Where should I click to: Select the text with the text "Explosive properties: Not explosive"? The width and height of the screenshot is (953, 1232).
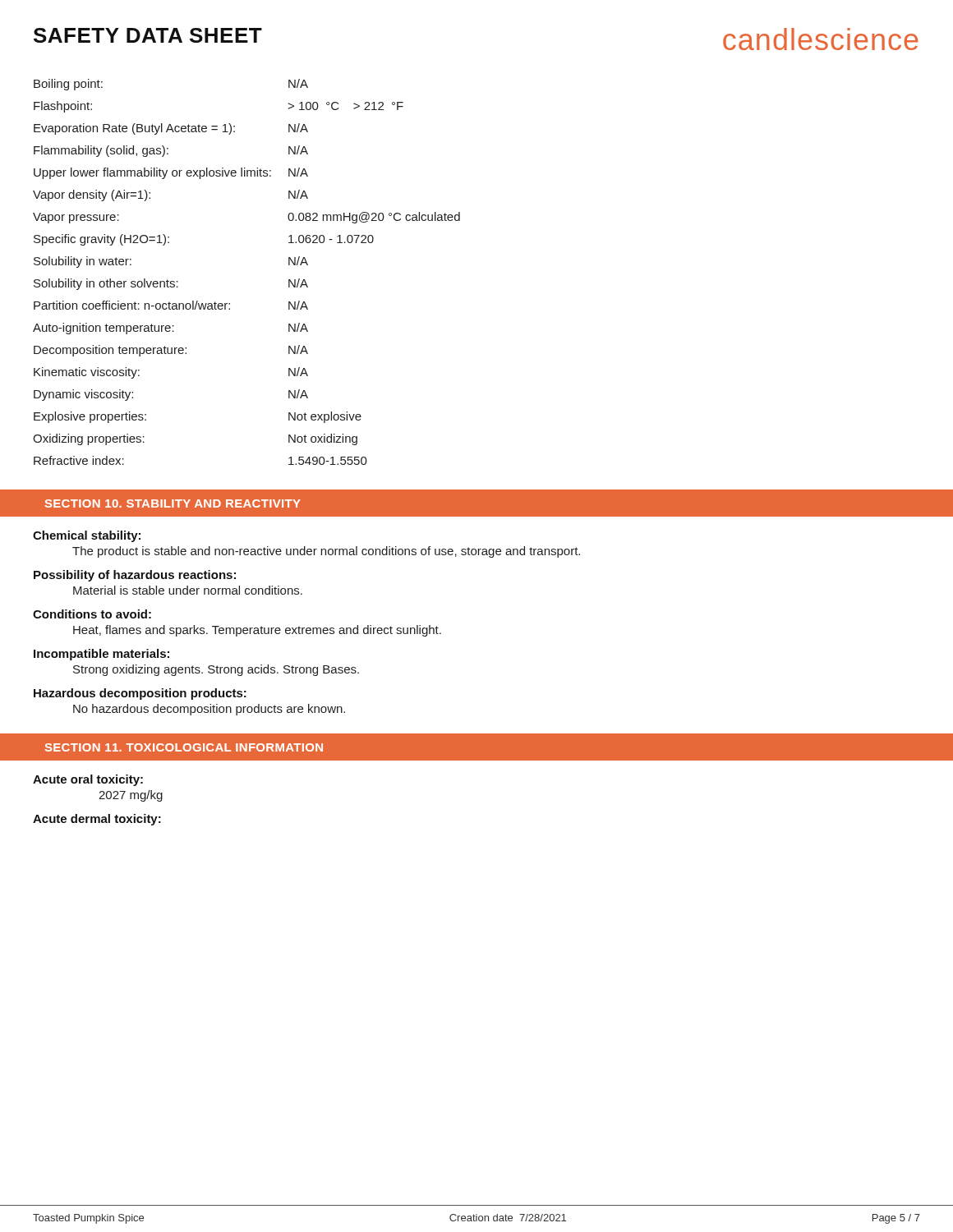click(x=91, y=417)
